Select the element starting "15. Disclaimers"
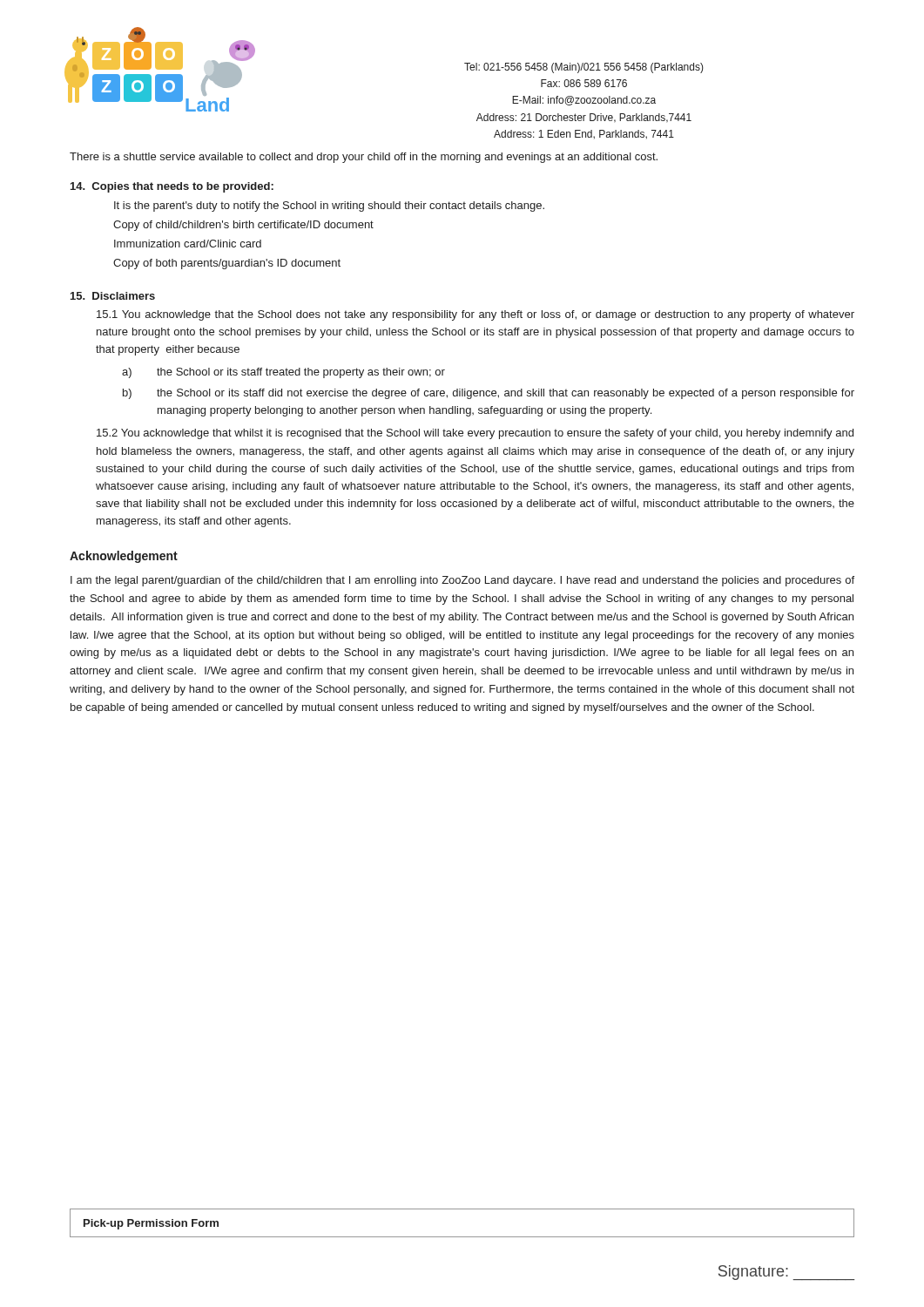The width and height of the screenshot is (924, 1307). point(112,295)
